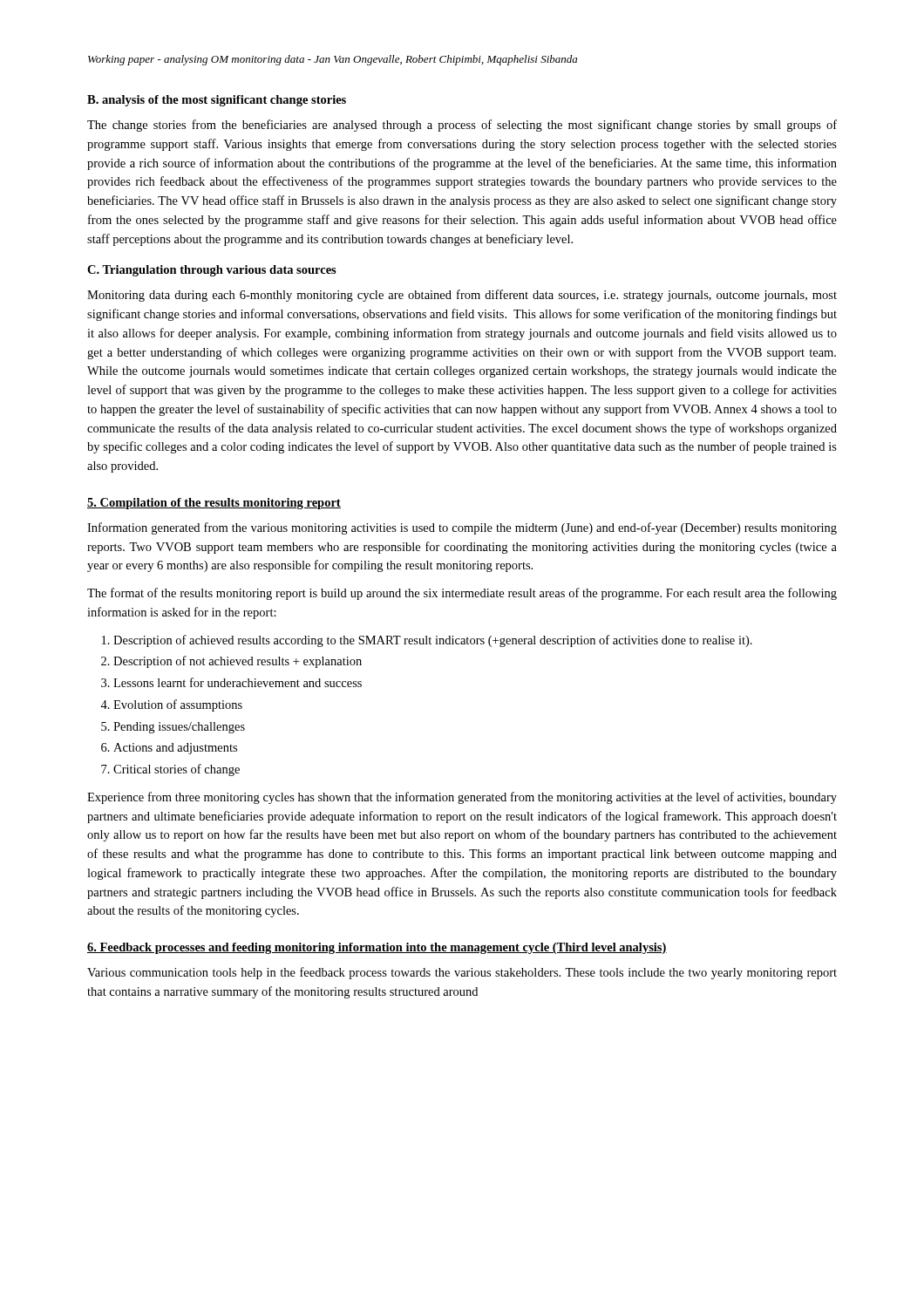Click on the section header that says "B. analysis of the most significant"
The height and width of the screenshot is (1308, 924).
point(217,99)
